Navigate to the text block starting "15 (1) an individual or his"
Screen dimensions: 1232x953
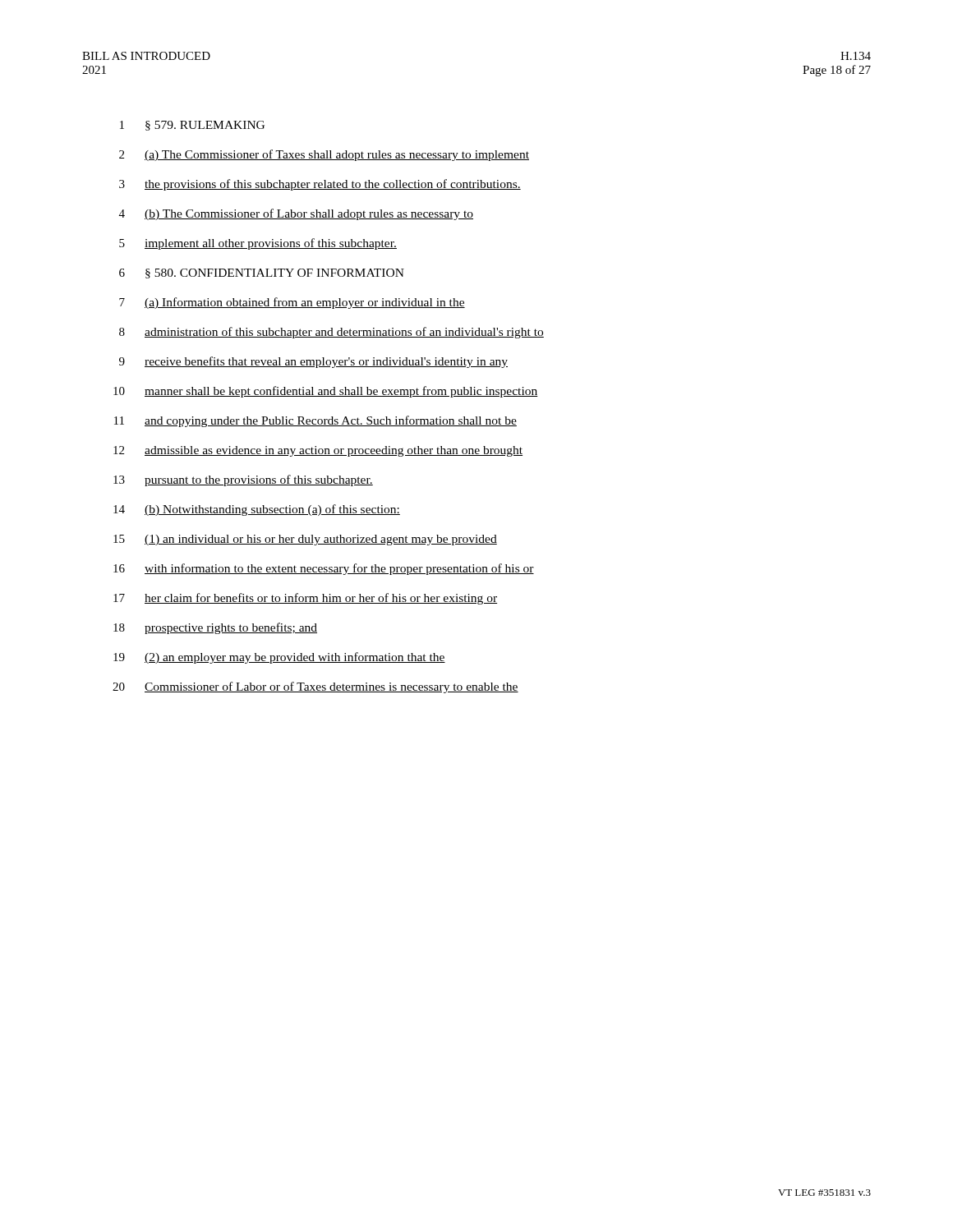pos(476,539)
